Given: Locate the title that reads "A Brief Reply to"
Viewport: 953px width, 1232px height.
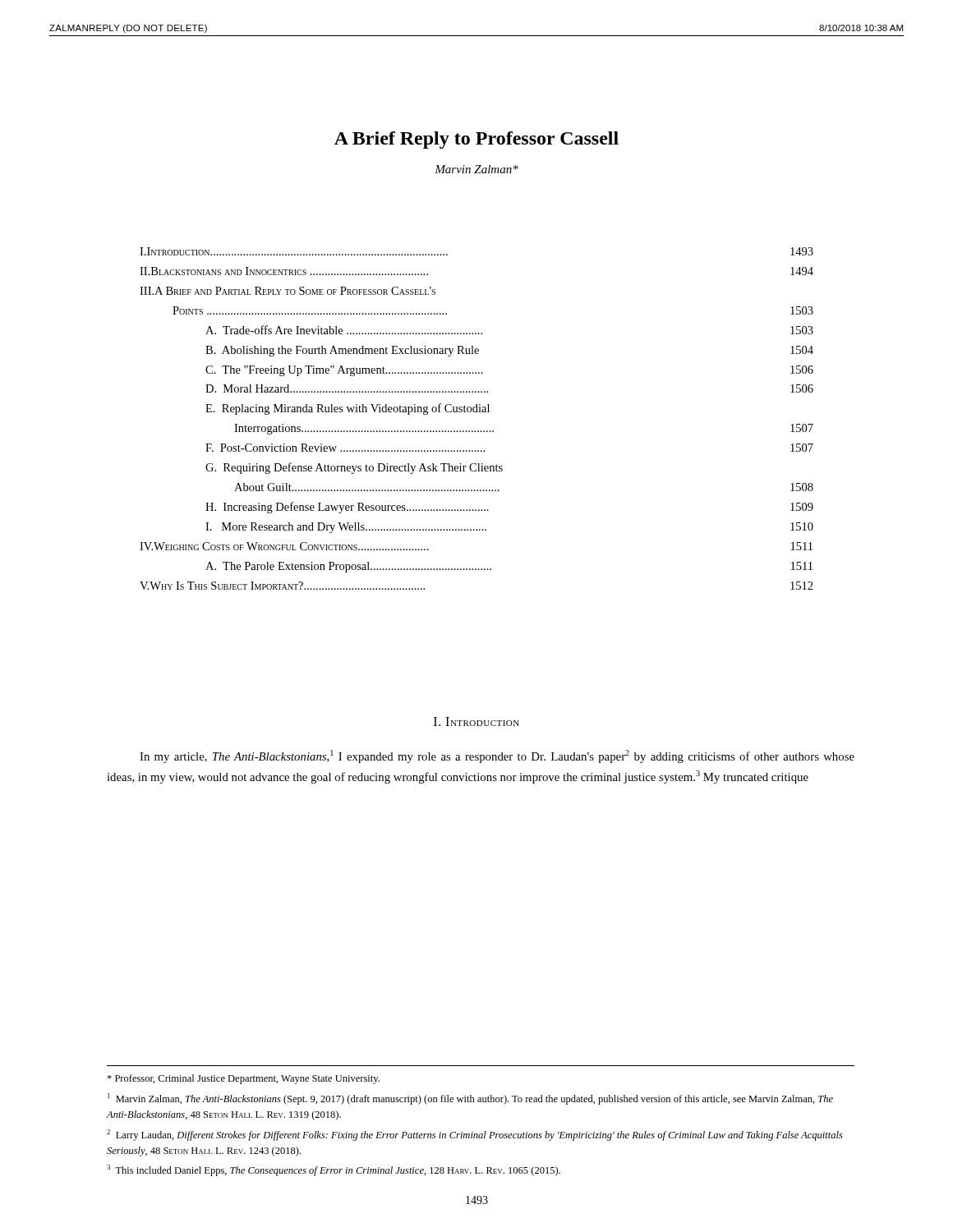Looking at the screenshot, I should pos(476,152).
